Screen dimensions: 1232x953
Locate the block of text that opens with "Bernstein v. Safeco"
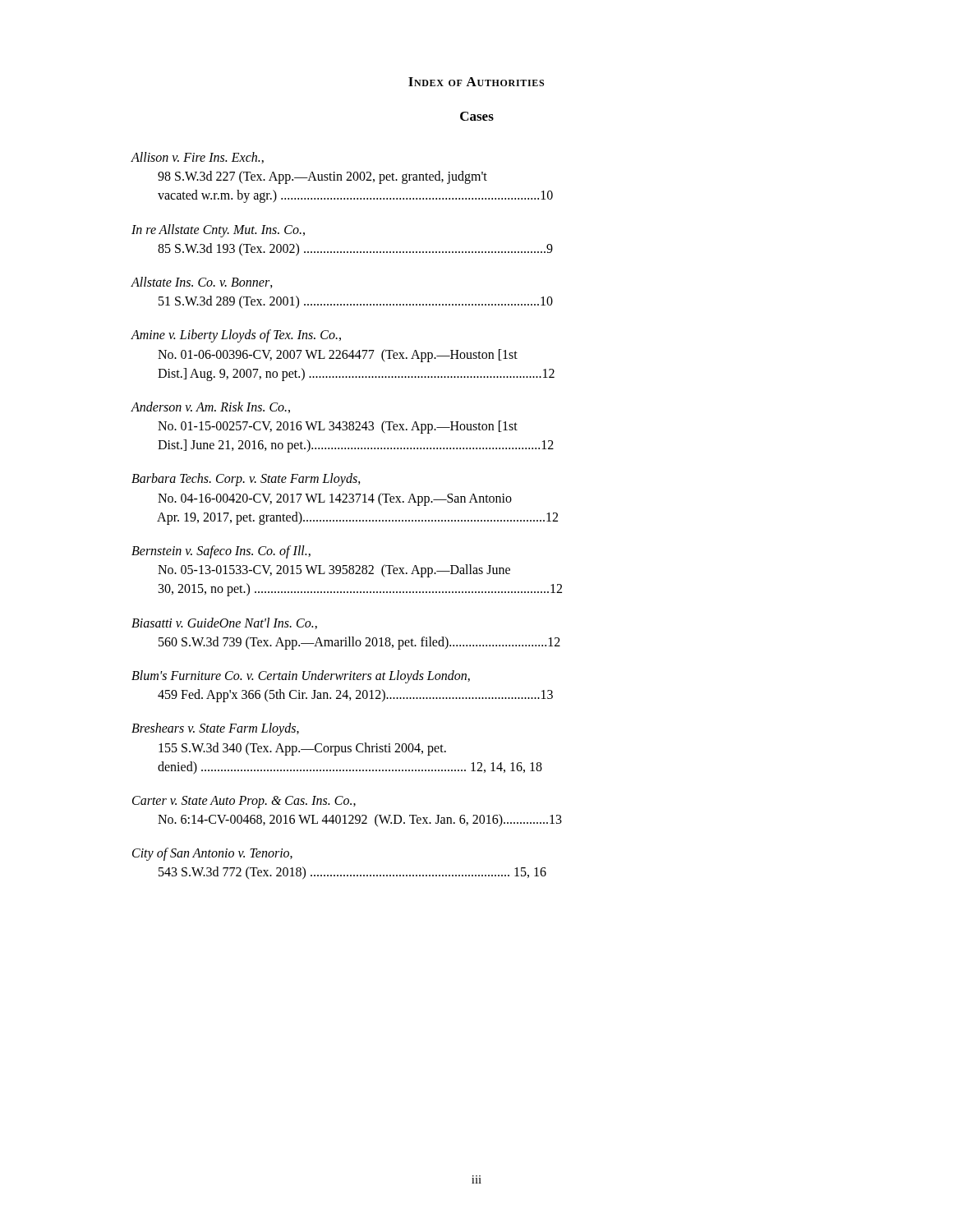coord(347,570)
